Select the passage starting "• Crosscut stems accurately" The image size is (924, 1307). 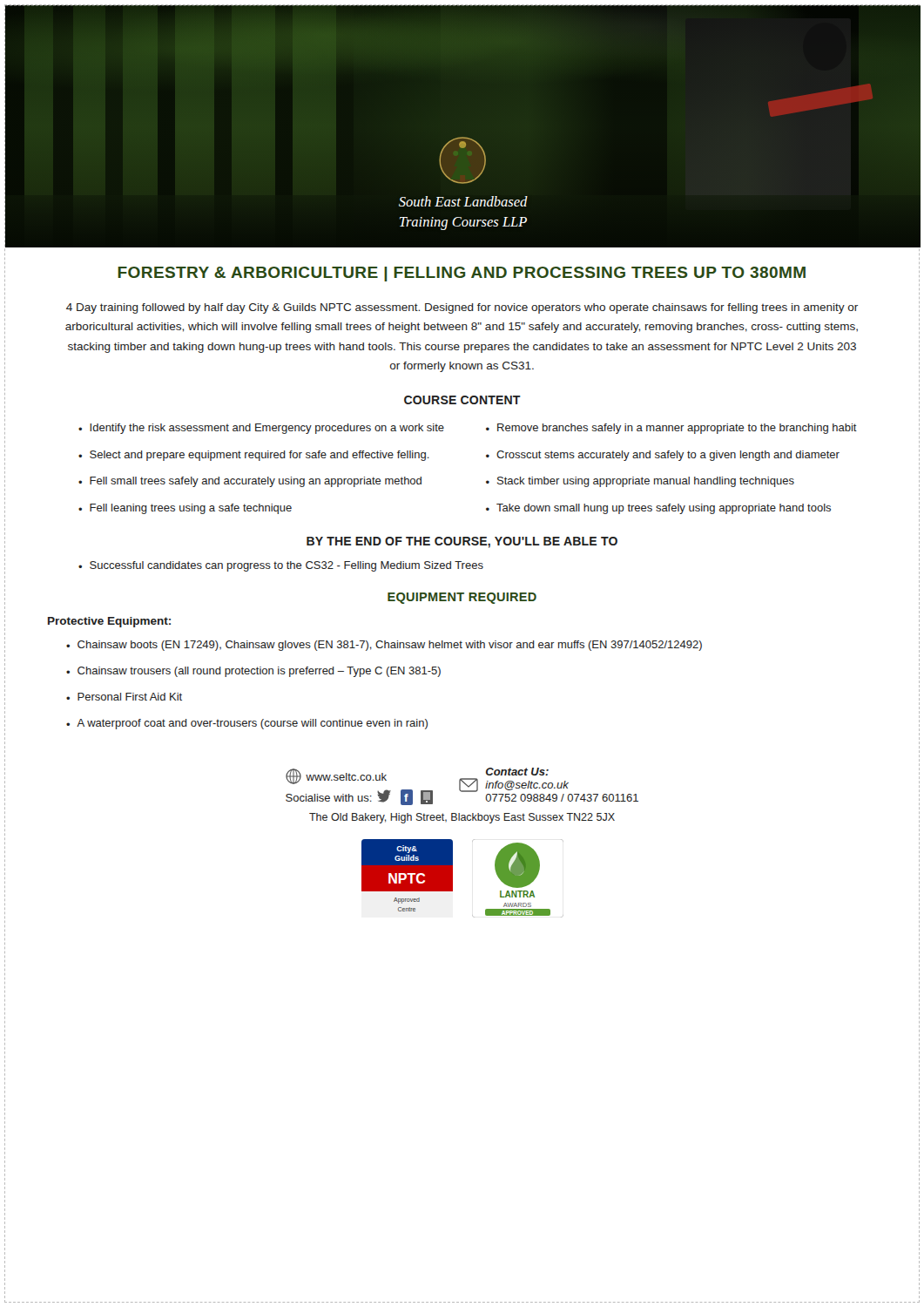(662, 455)
